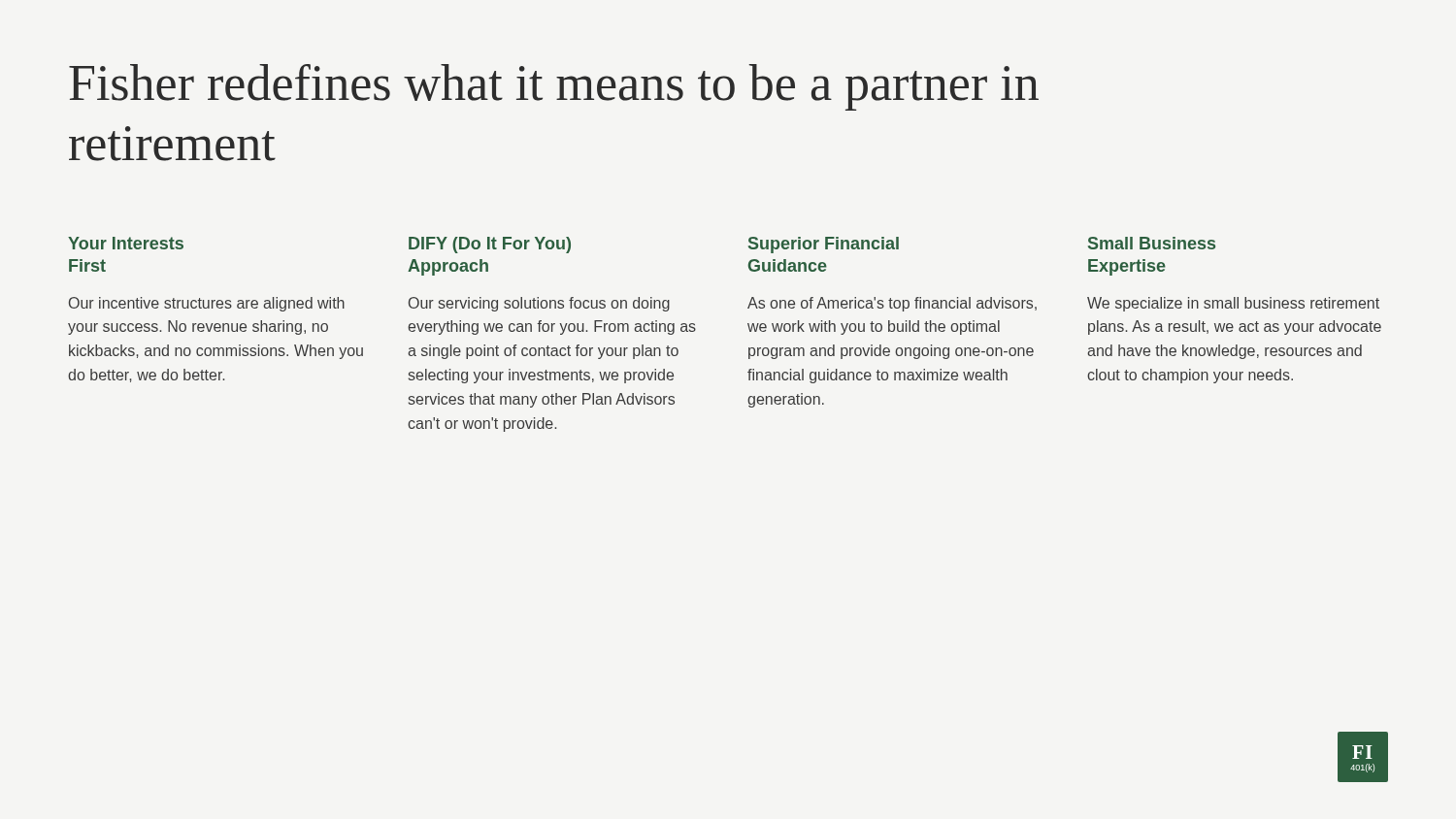Find the block starting "Your InterestsFirst"
This screenshot has height=819, width=1456.
(x=126, y=243)
